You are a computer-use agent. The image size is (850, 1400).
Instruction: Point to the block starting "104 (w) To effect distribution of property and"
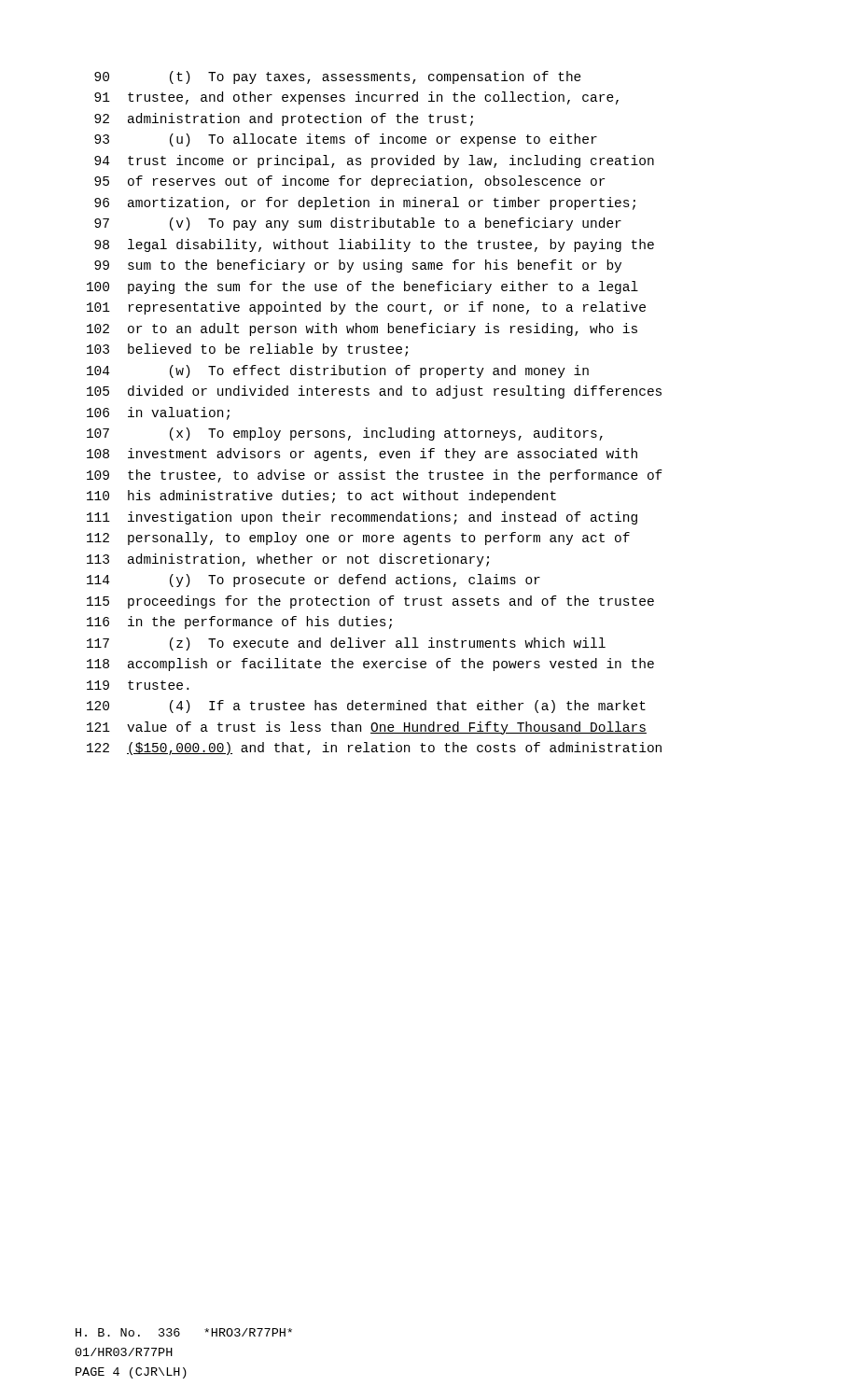click(434, 392)
